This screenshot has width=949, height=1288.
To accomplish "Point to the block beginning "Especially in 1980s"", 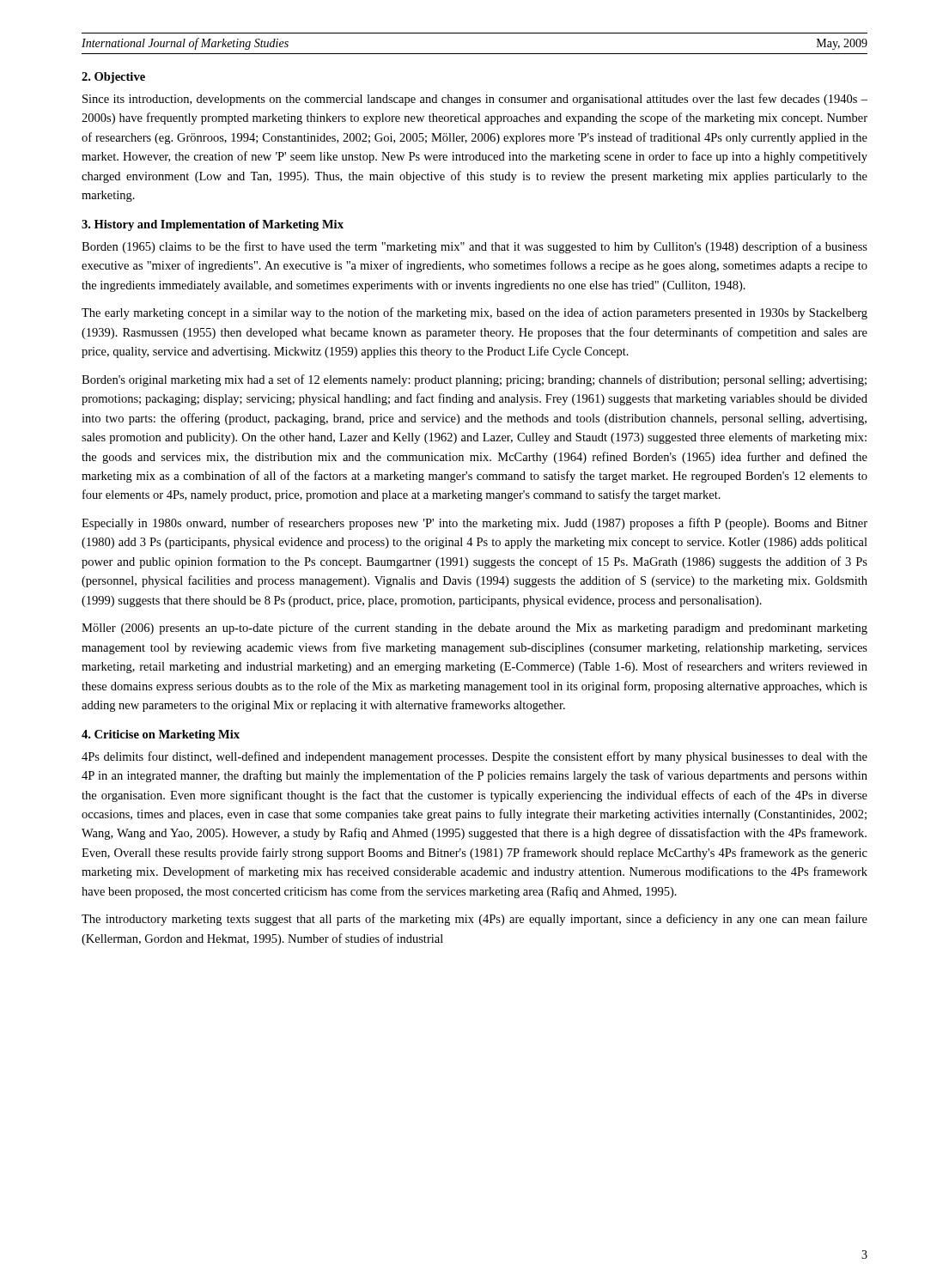I will (474, 561).
